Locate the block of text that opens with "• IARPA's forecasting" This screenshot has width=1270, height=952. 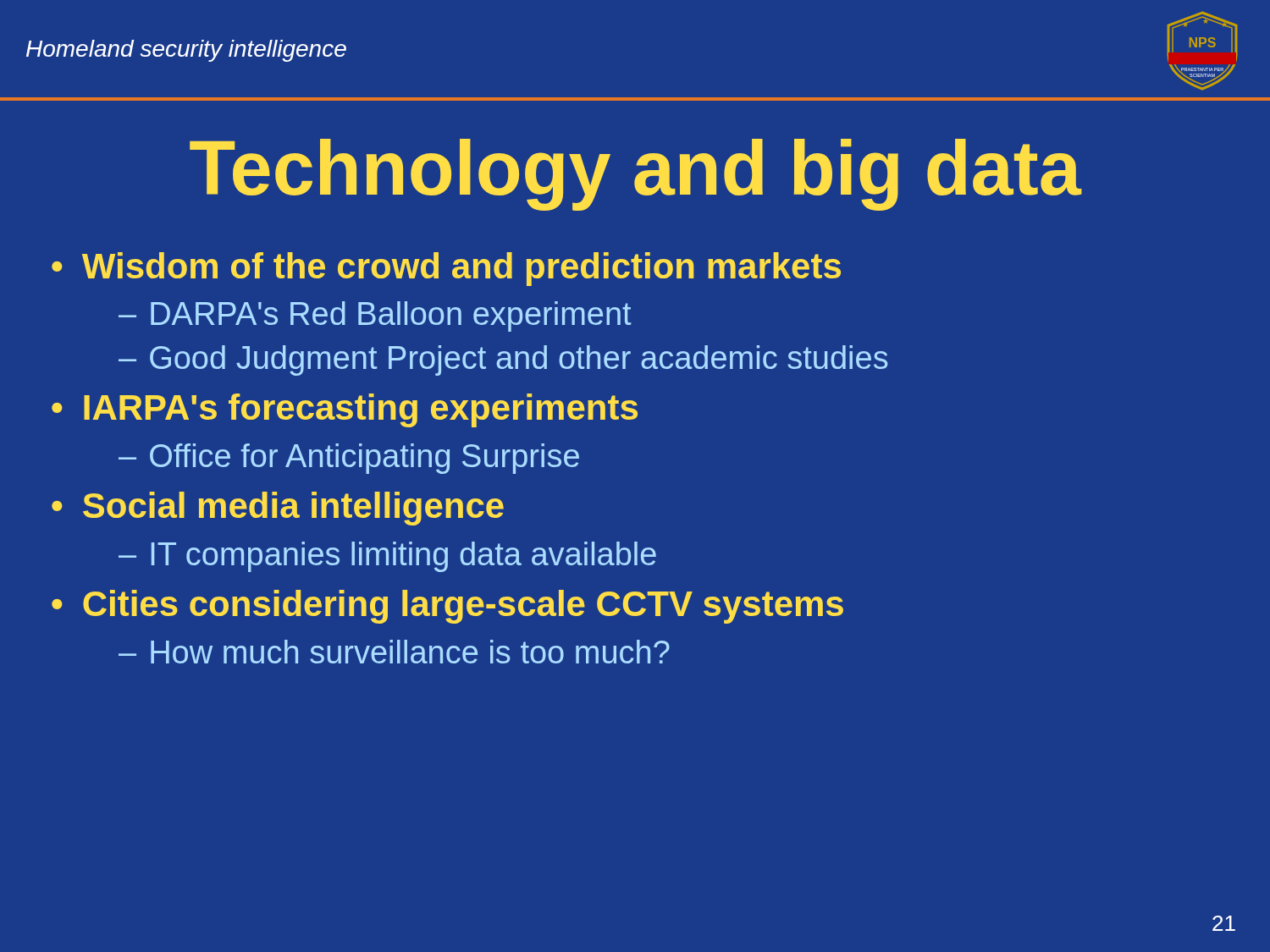635,408
